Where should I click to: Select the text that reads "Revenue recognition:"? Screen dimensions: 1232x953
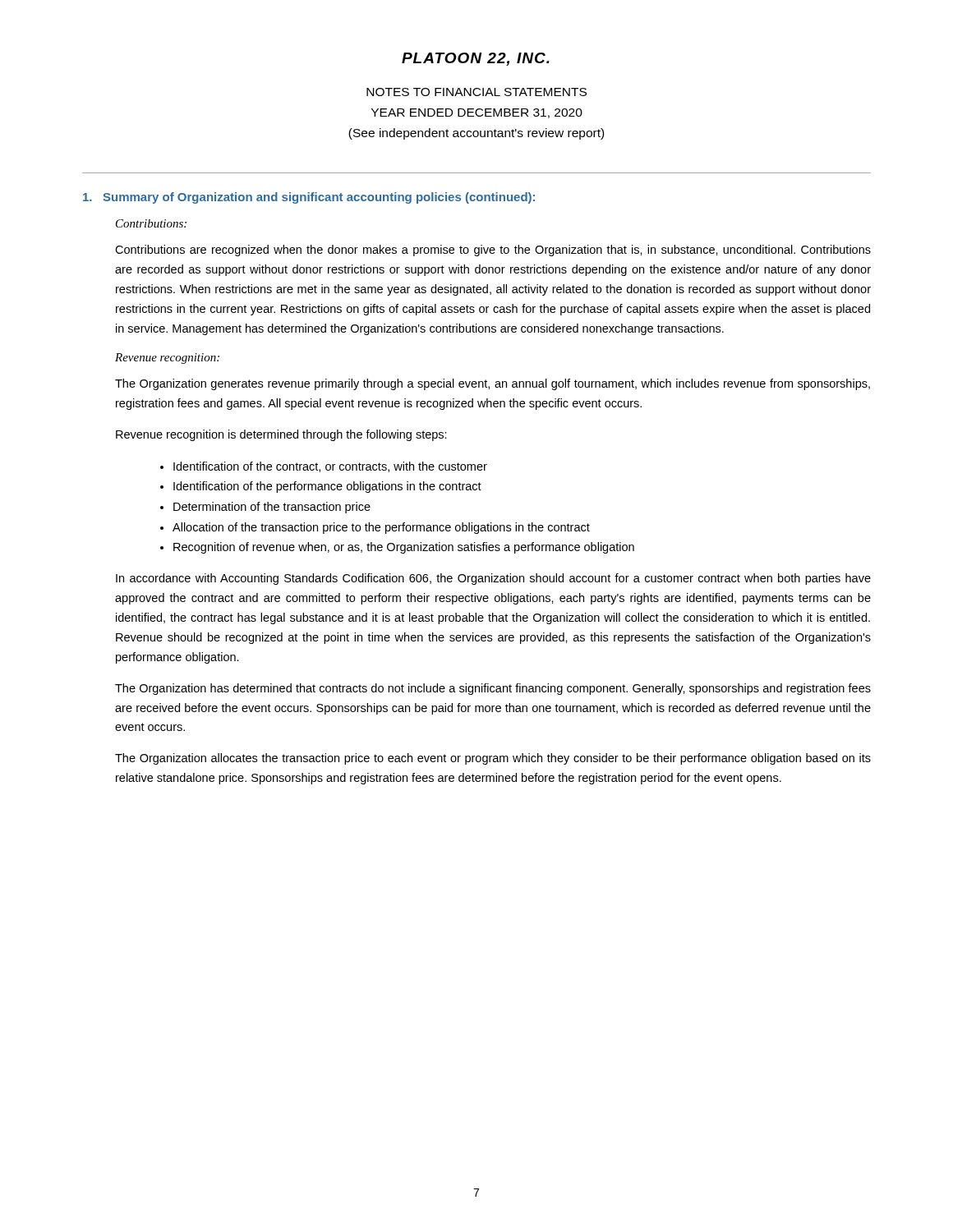(167, 359)
